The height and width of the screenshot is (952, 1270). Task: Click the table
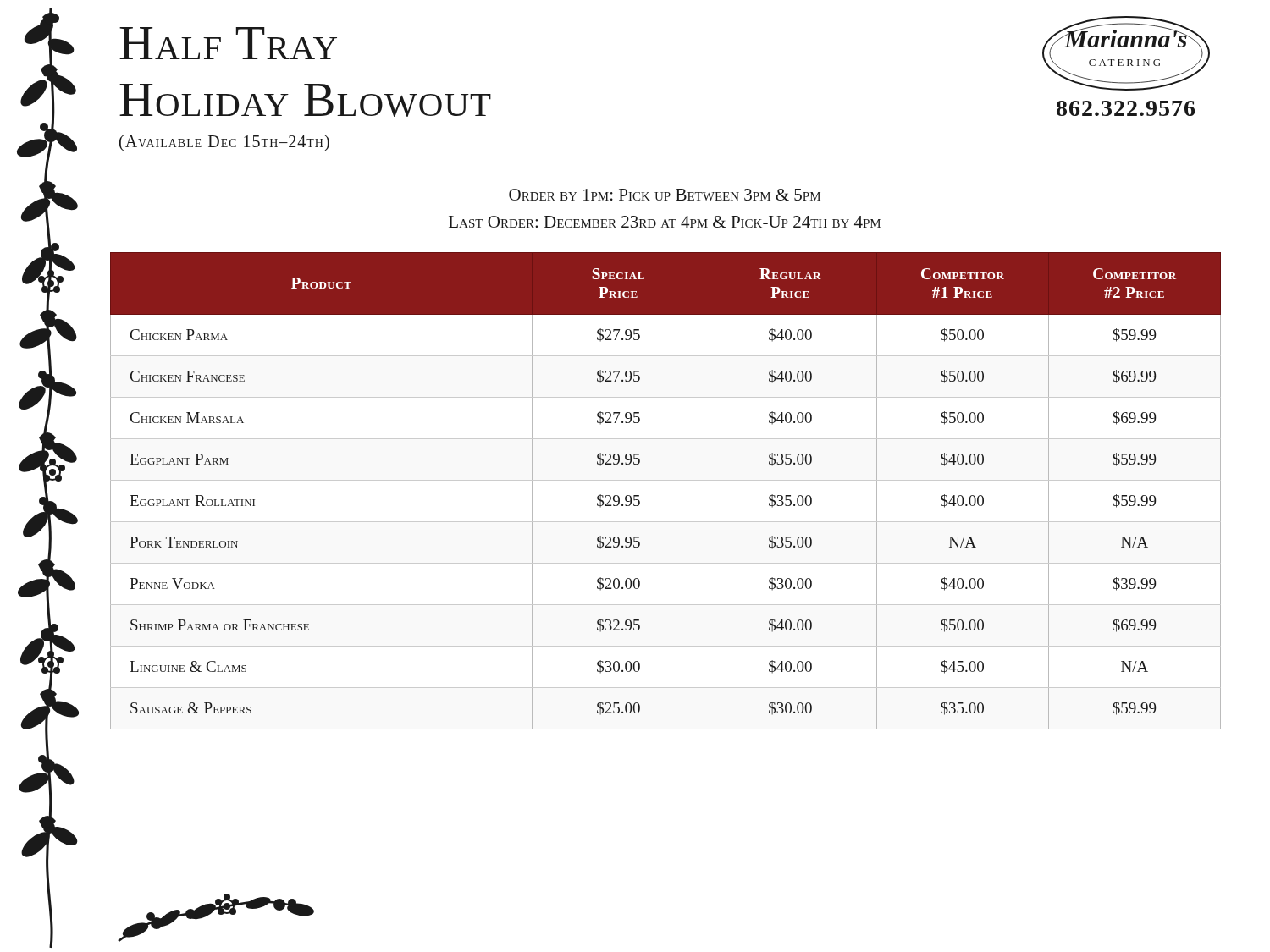click(x=665, y=491)
